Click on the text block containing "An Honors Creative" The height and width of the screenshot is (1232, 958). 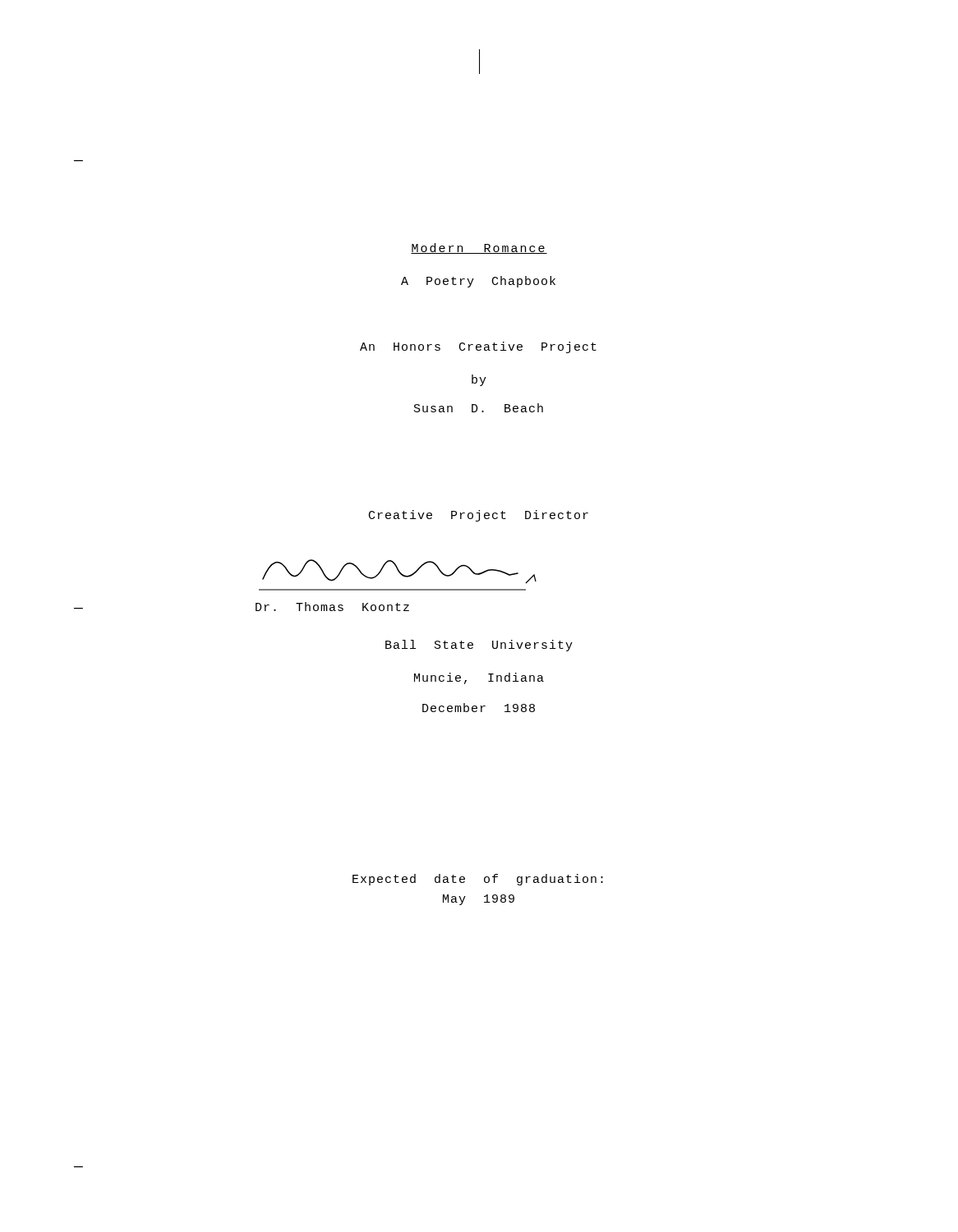coord(479,348)
